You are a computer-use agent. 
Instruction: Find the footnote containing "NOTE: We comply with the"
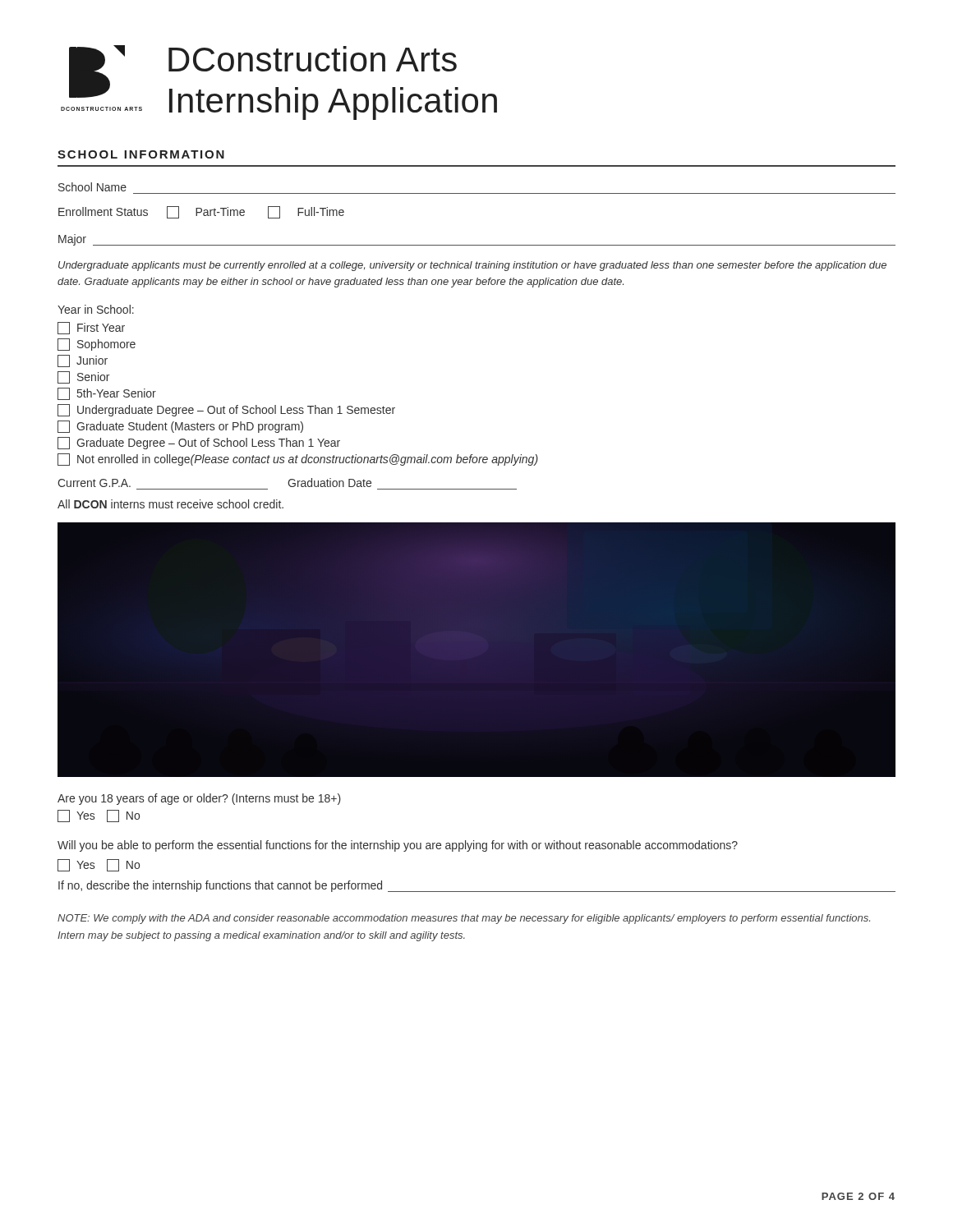(x=465, y=927)
